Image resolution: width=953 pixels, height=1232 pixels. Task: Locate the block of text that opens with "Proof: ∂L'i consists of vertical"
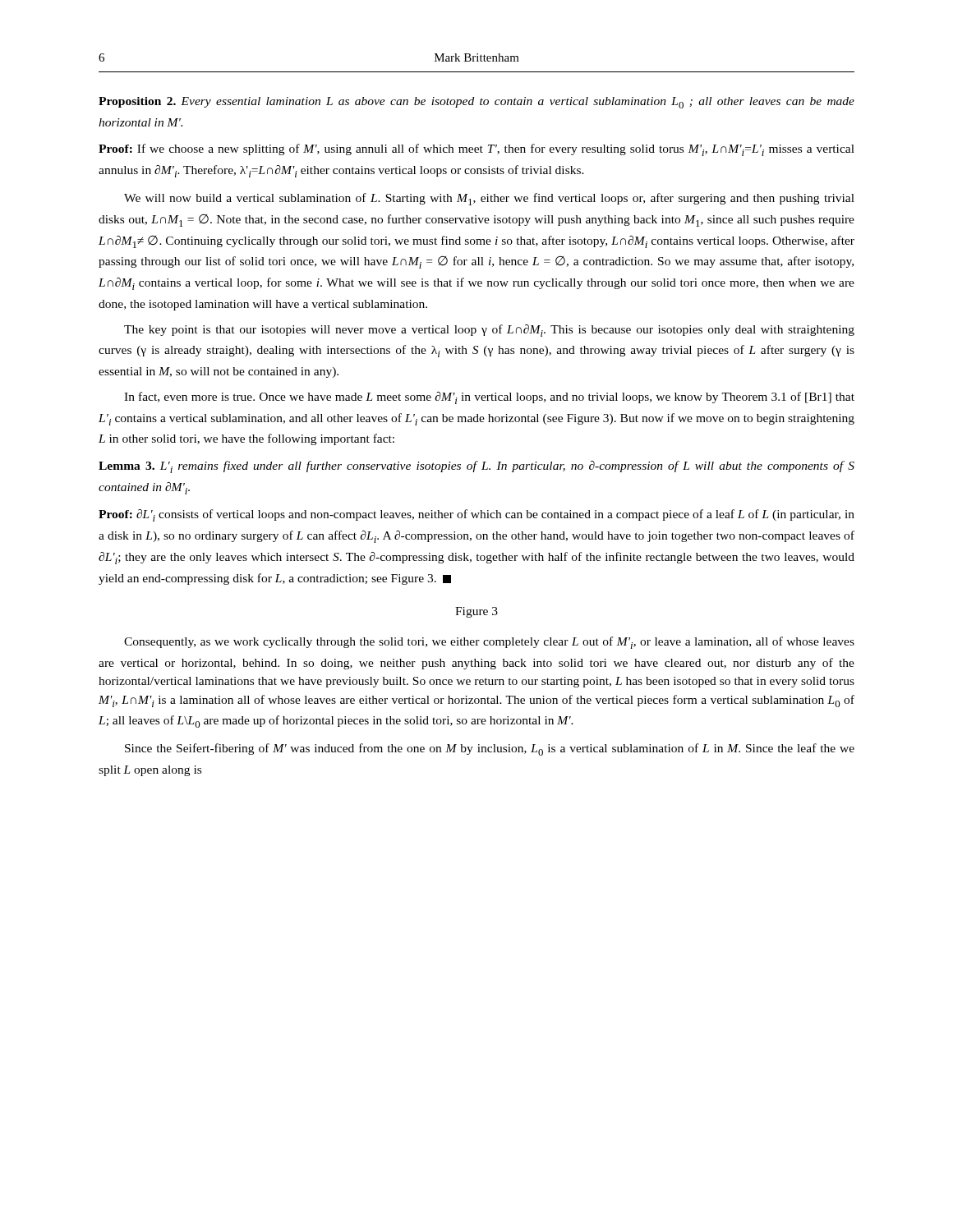coord(476,547)
